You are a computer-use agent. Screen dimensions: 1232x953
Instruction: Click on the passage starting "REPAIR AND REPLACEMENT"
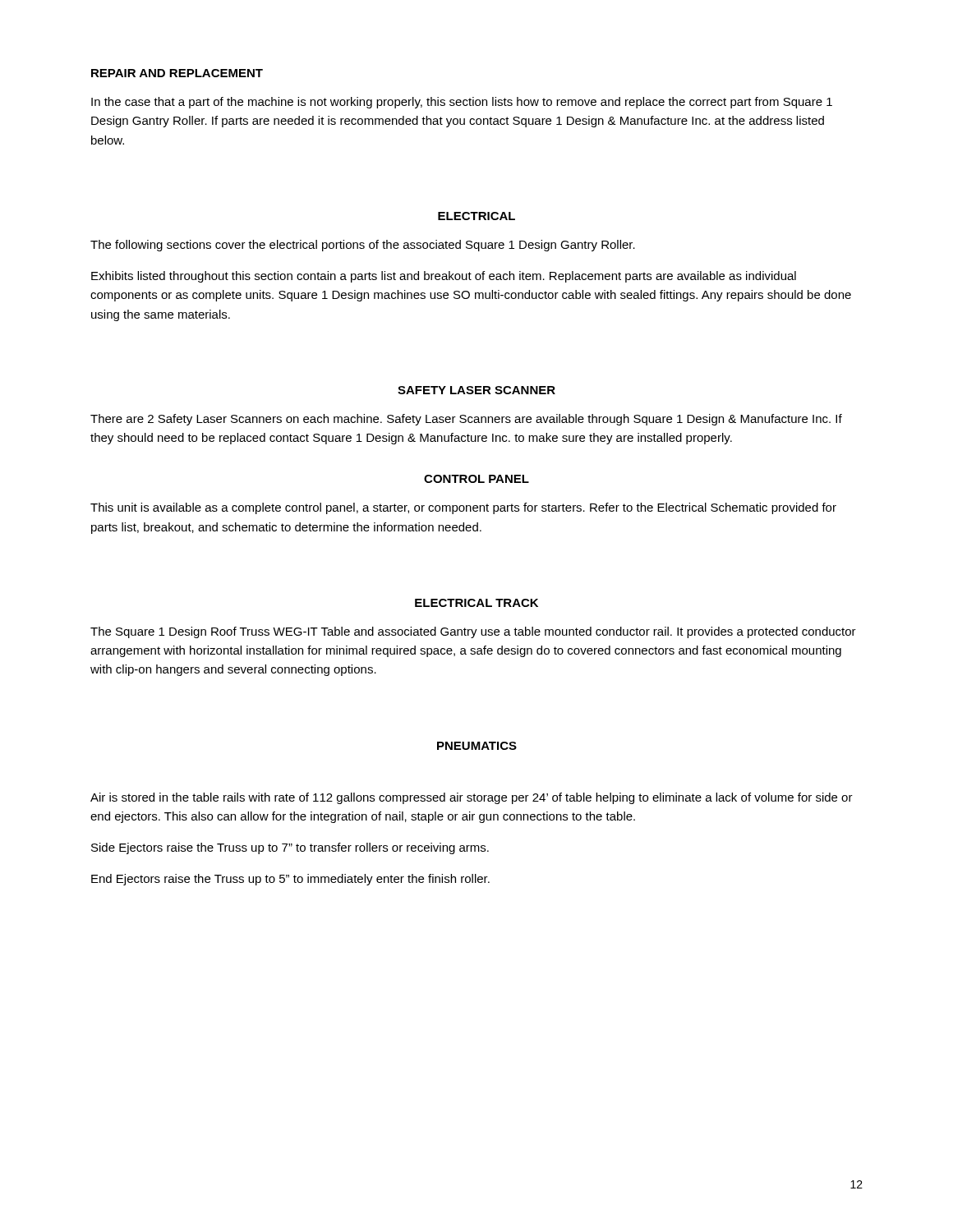click(177, 73)
